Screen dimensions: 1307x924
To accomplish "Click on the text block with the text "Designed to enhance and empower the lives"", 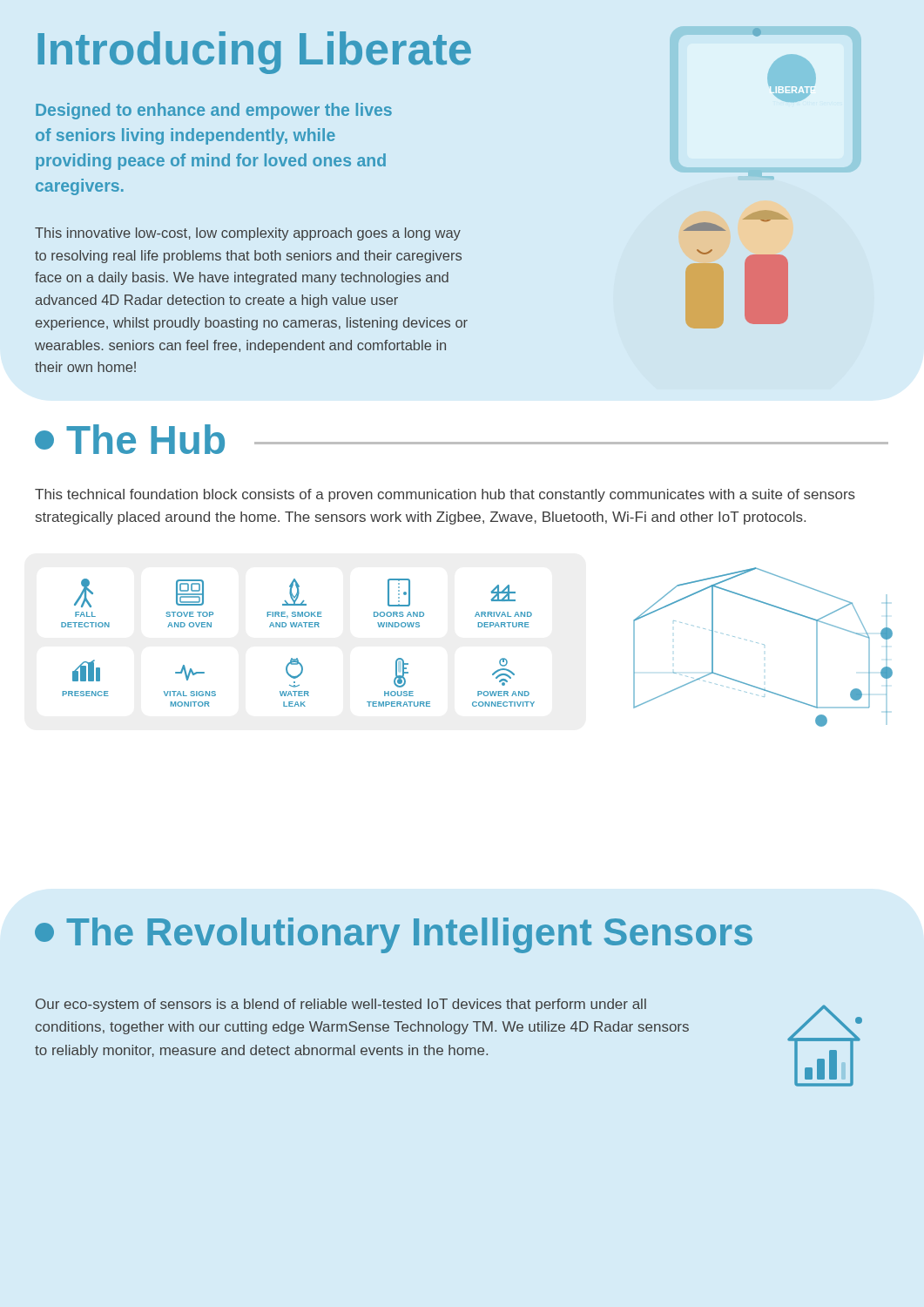I will pyautogui.click(x=222, y=148).
